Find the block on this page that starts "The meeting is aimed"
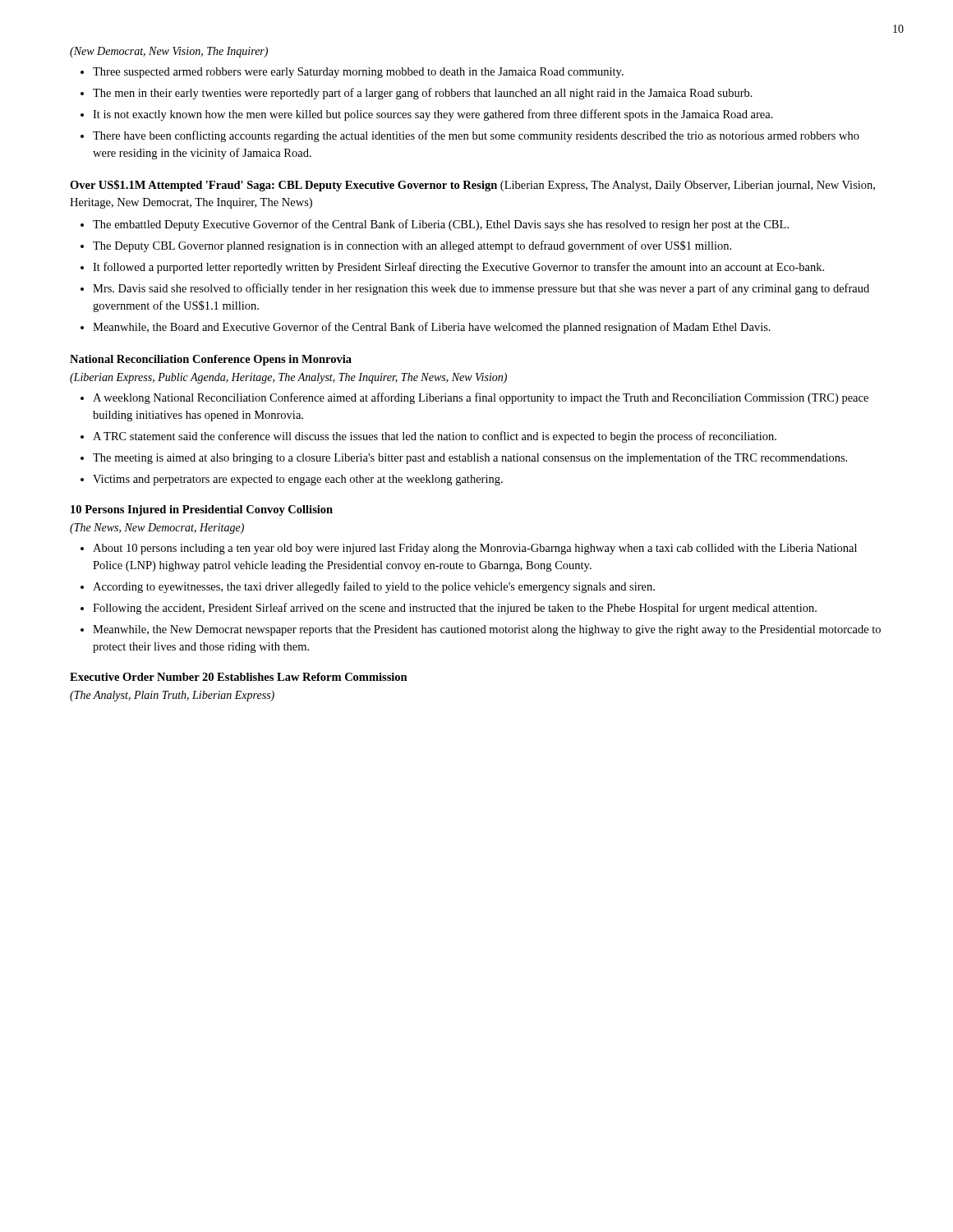Viewport: 953px width, 1232px height. point(470,458)
